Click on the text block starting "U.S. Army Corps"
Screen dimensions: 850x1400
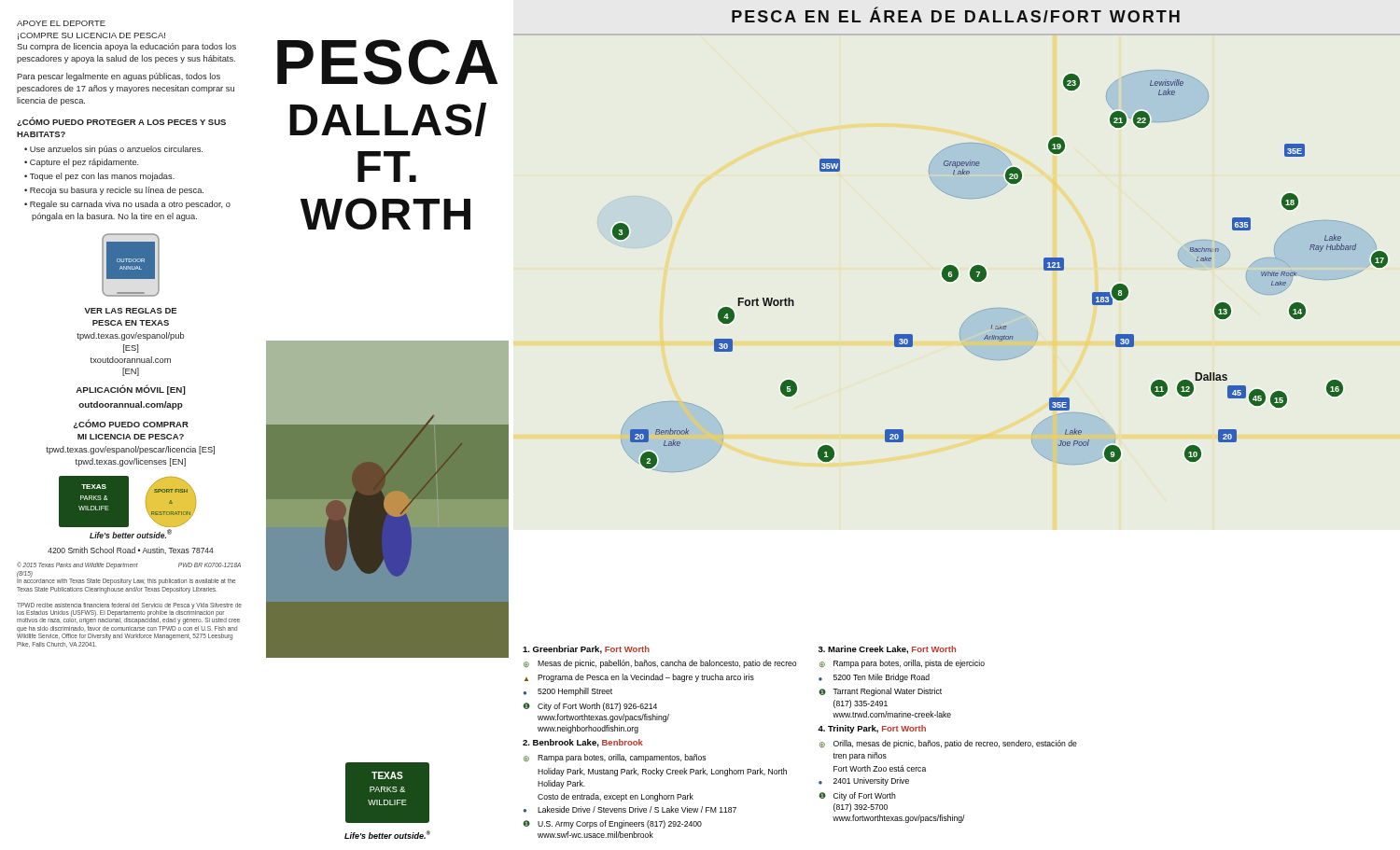pyautogui.click(x=666, y=830)
